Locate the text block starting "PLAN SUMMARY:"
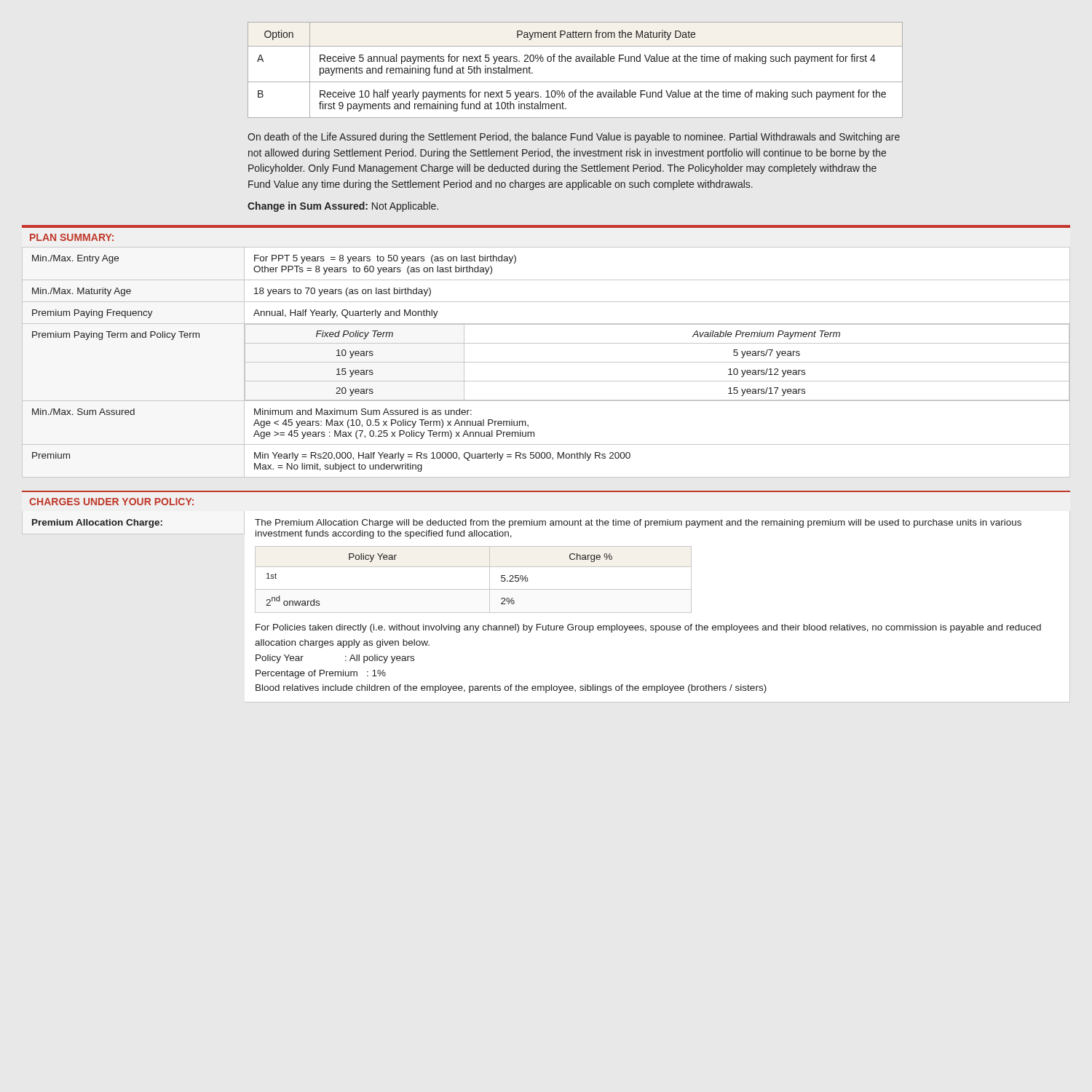The height and width of the screenshot is (1092, 1092). pos(72,237)
